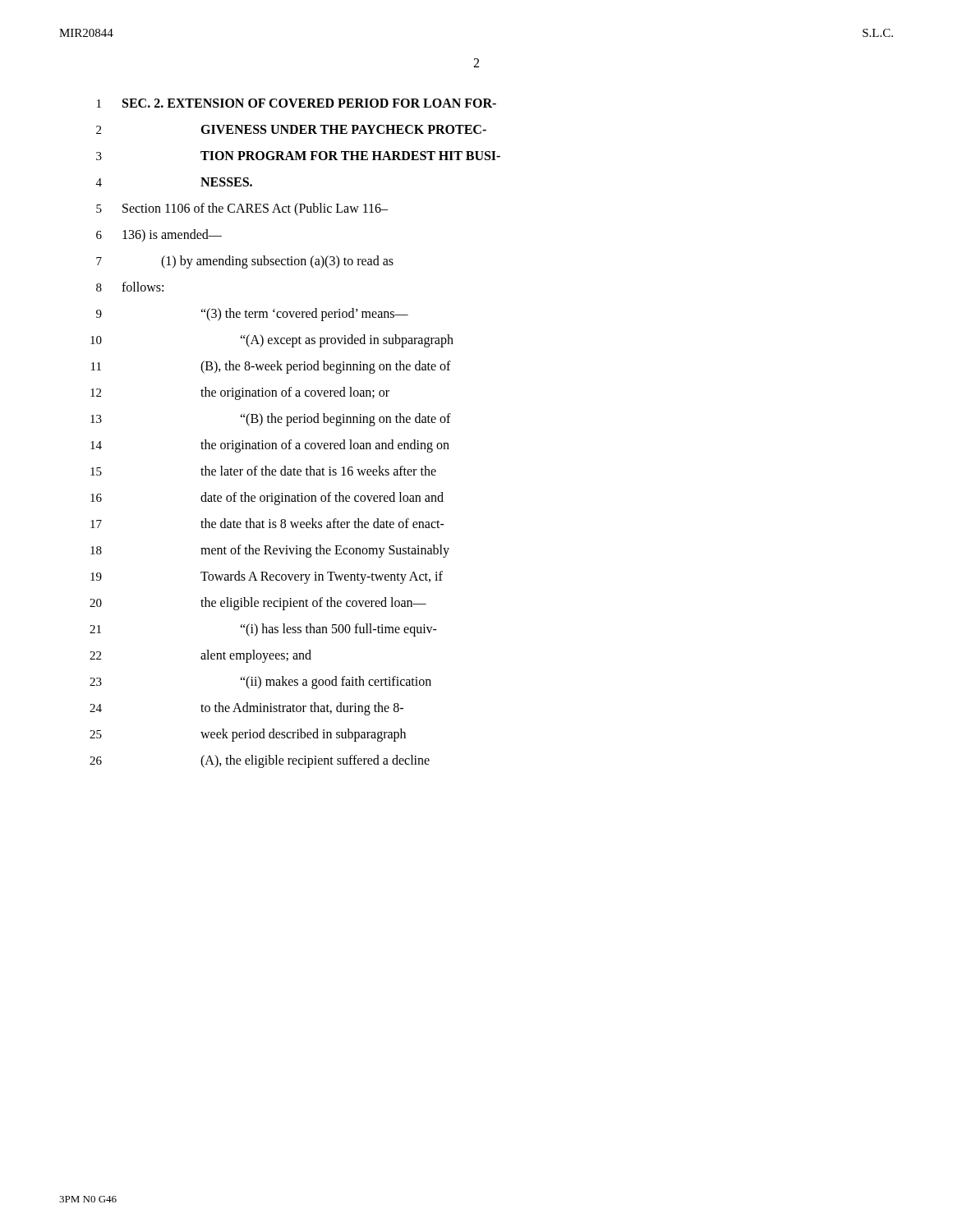Locate the element starting "11 (B), the 8-week period beginning on the"

(x=271, y=367)
